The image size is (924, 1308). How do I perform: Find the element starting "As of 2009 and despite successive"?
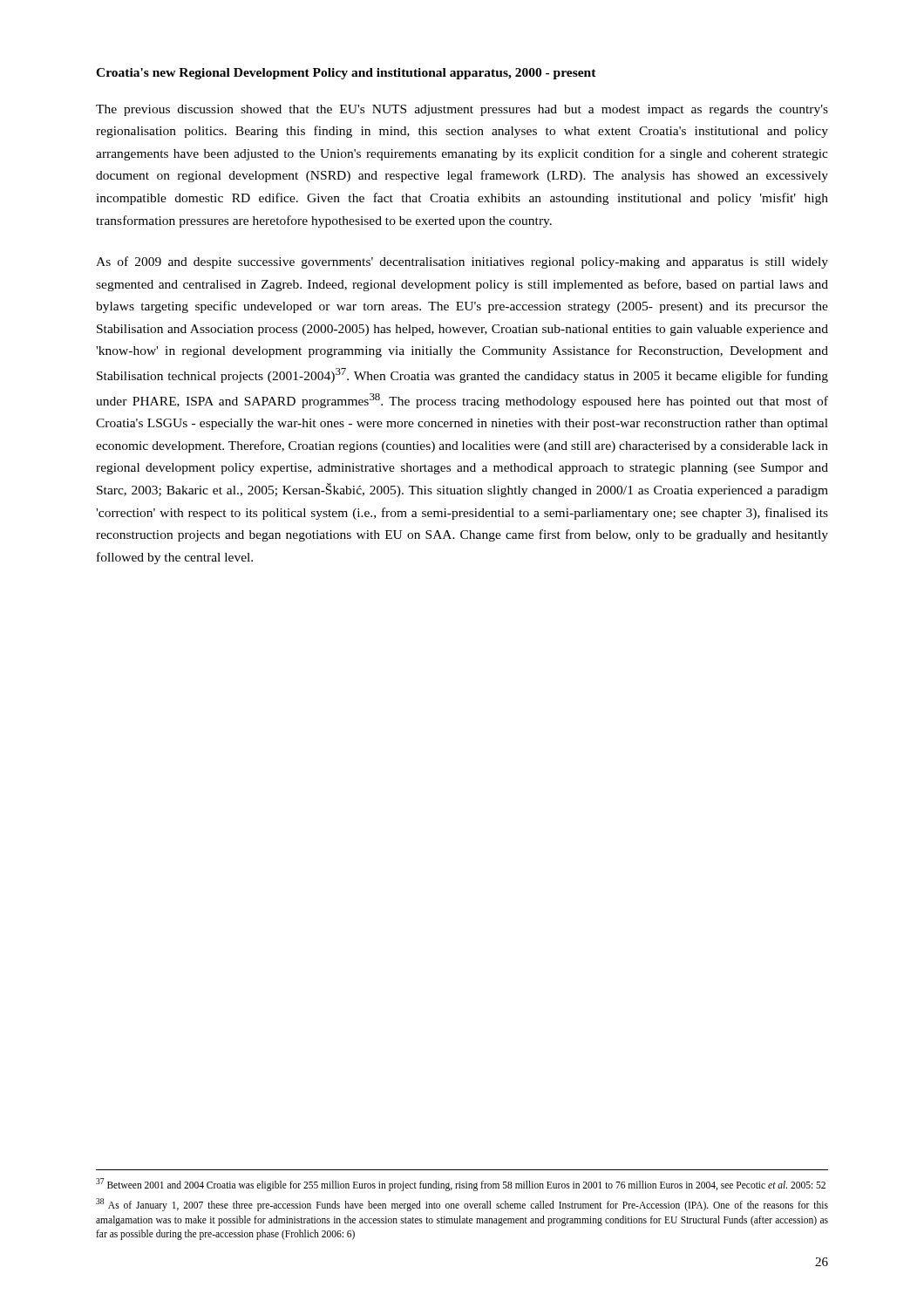[x=462, y=409]
